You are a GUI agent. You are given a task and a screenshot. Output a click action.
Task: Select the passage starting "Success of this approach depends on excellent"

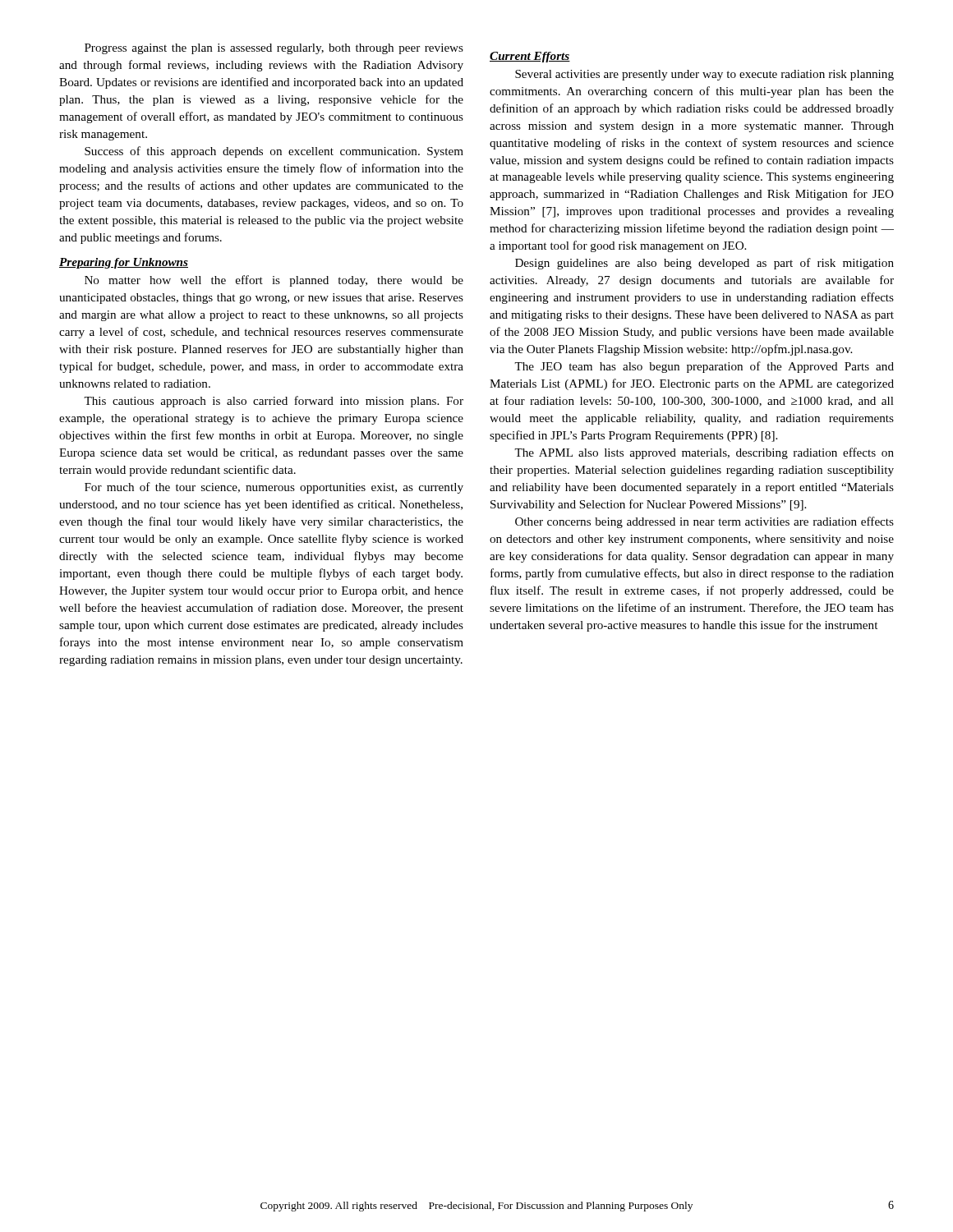tap(261, 194)
